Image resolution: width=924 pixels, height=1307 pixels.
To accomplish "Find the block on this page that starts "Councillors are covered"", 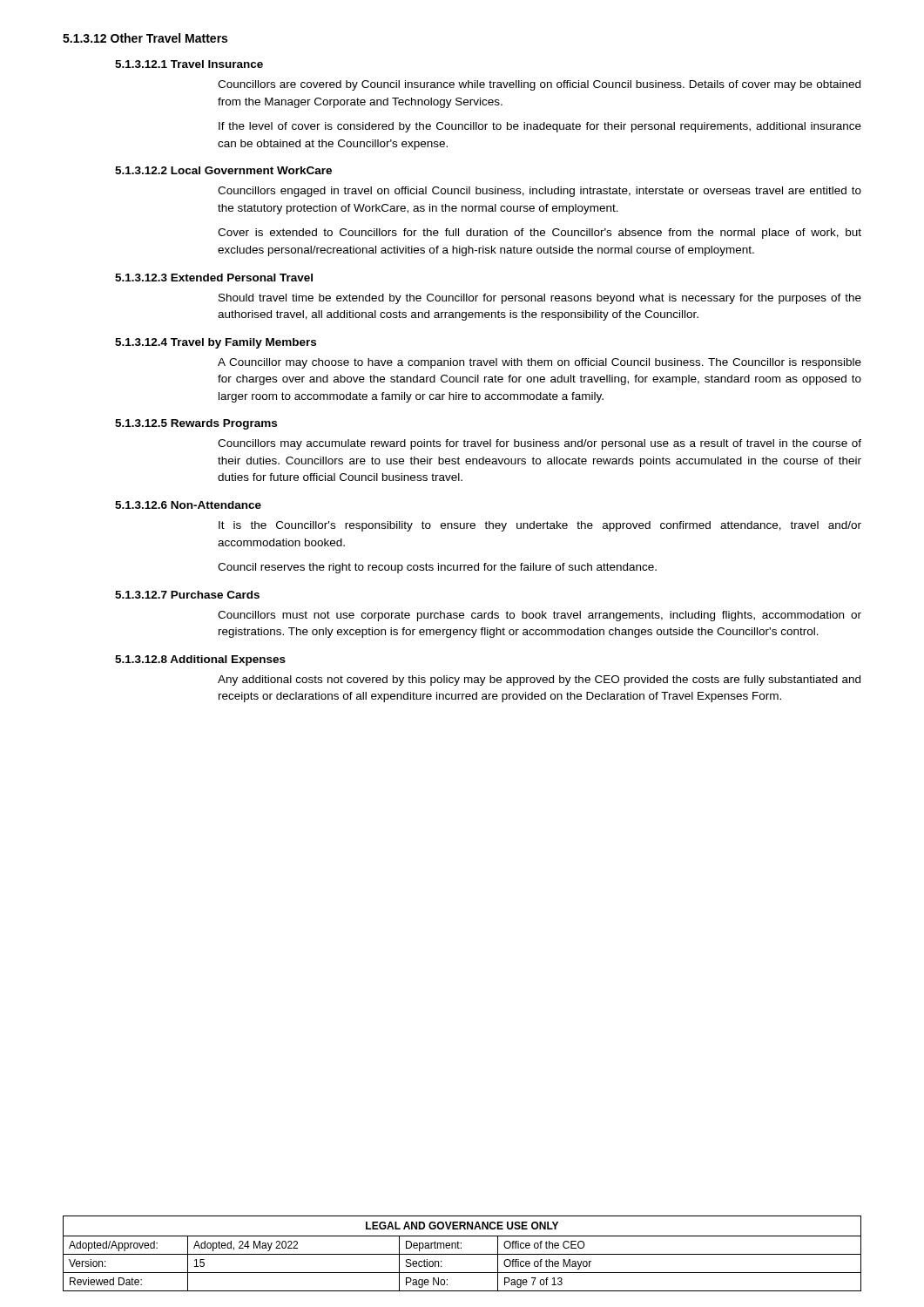I will pos(539,93).
